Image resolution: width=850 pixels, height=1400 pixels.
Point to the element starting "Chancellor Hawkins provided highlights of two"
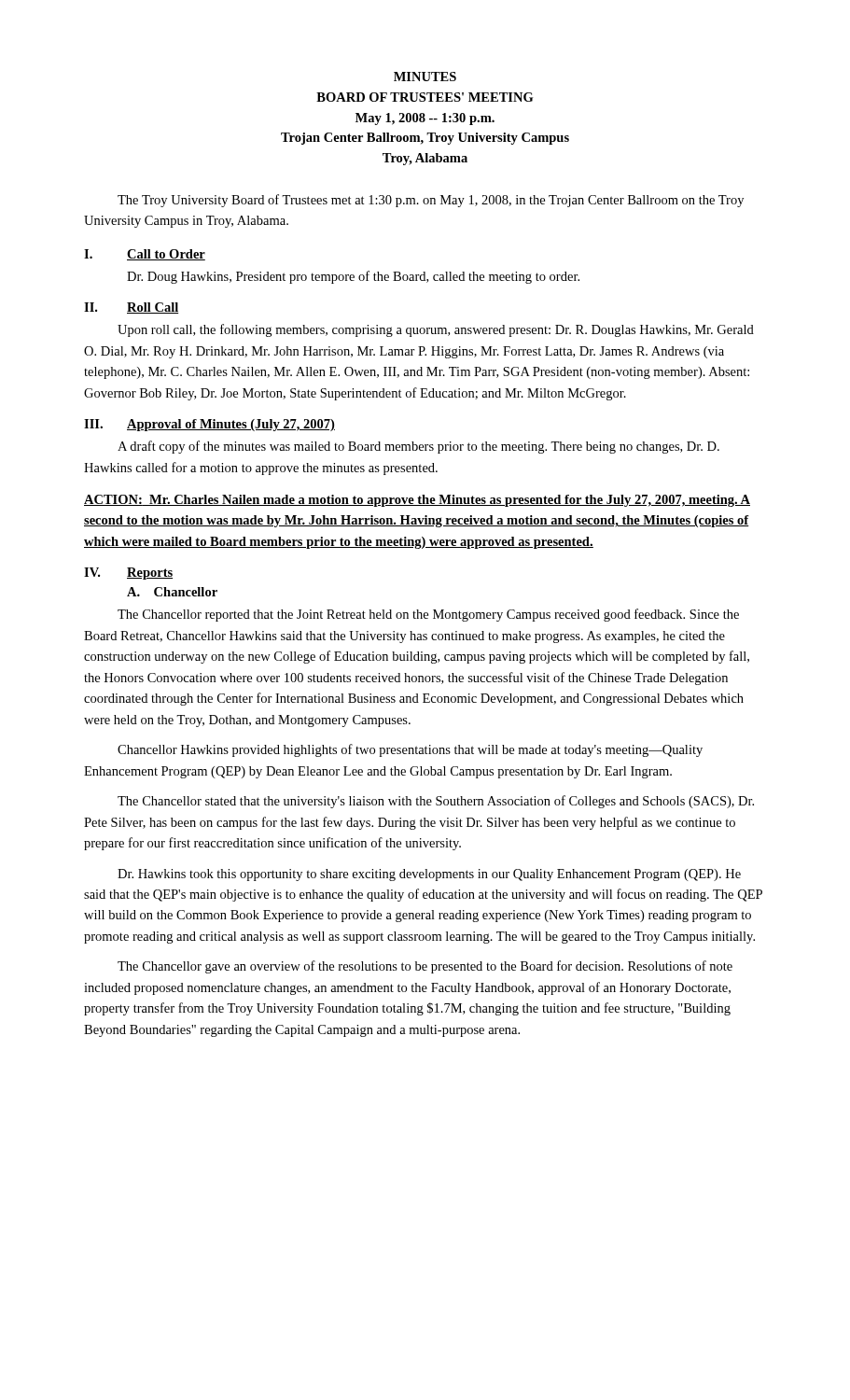393,760
